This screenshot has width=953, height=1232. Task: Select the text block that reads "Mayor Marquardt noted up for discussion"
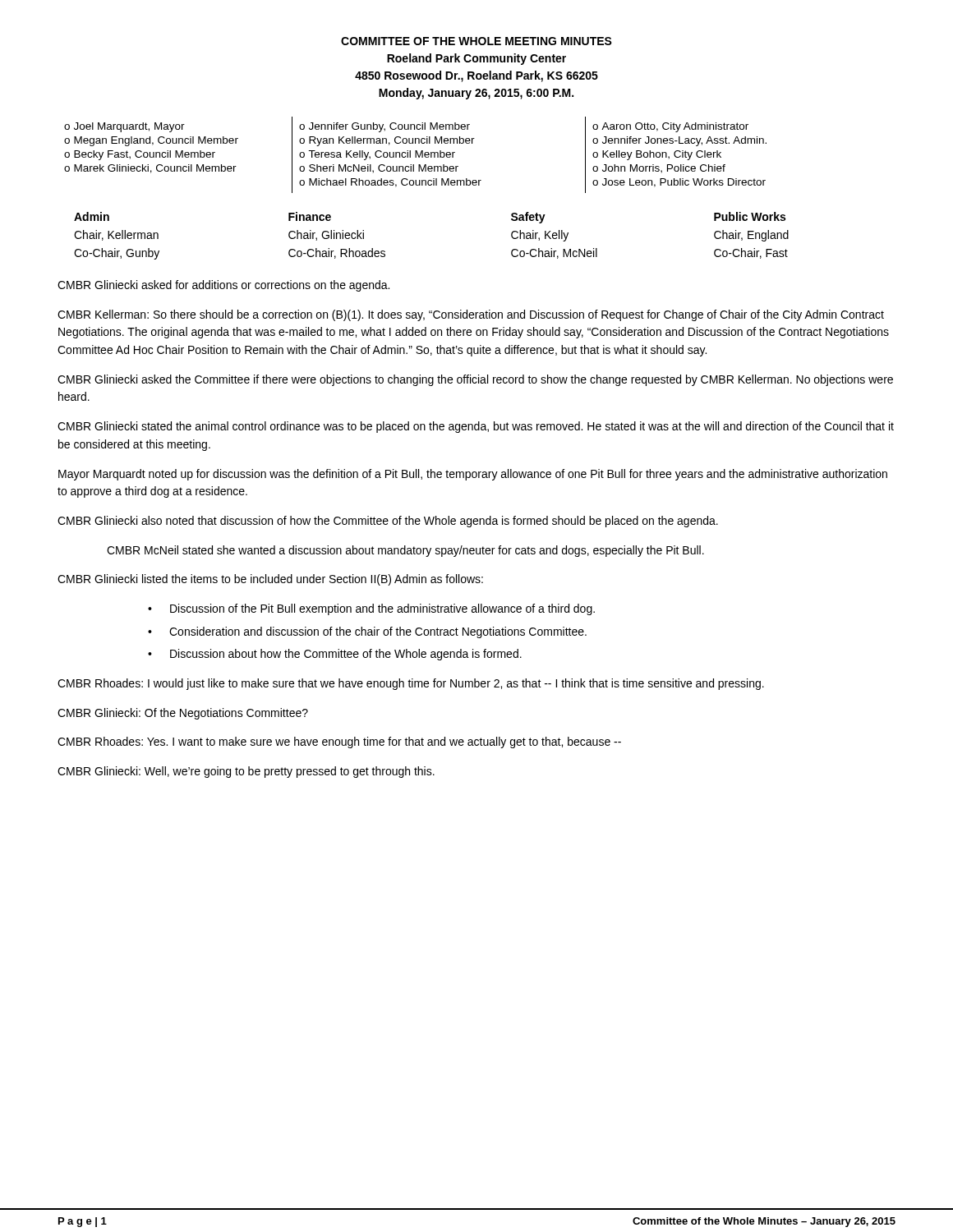(473, 482)
